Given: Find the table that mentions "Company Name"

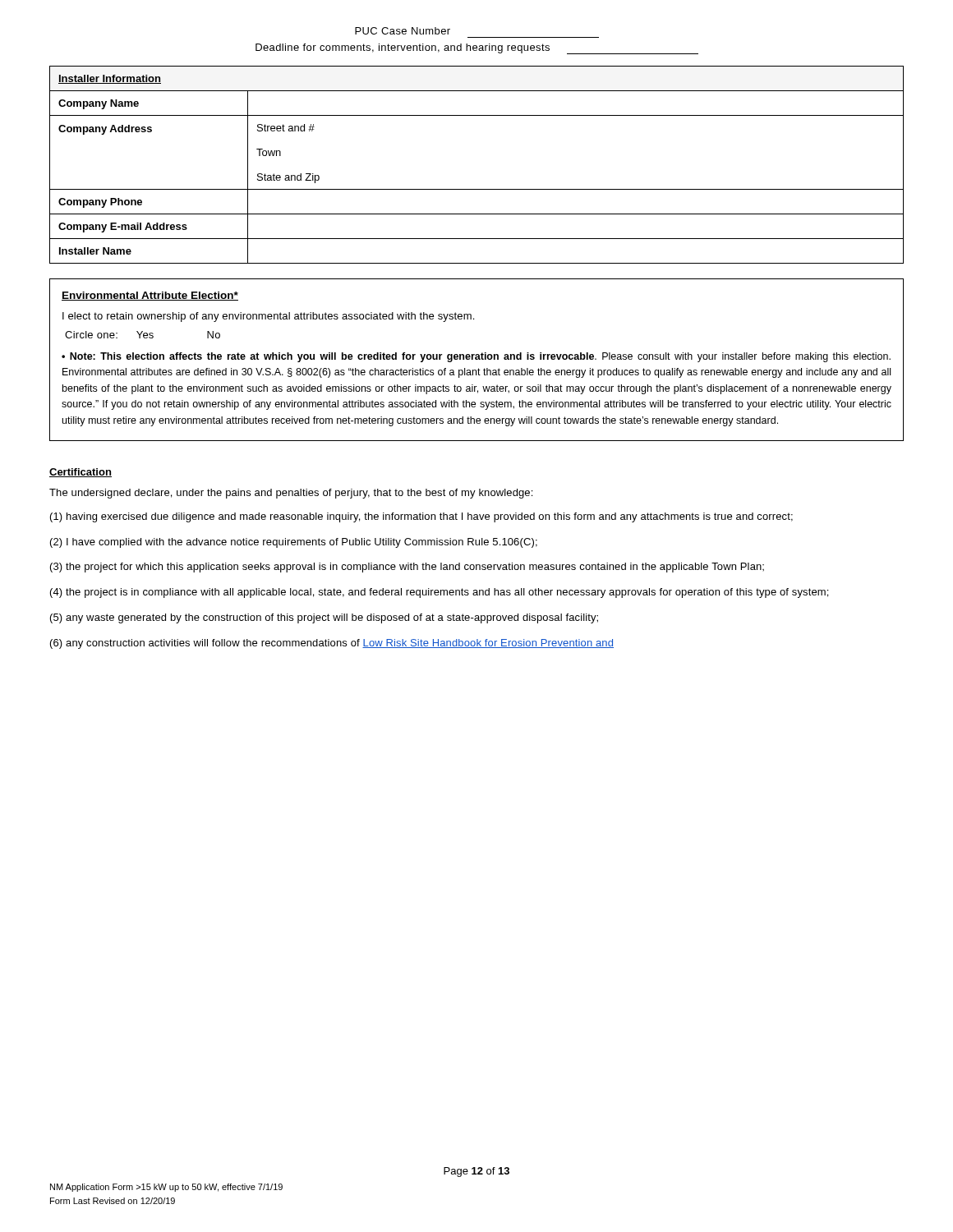Looking at the screenshot, I should point(476,165).
